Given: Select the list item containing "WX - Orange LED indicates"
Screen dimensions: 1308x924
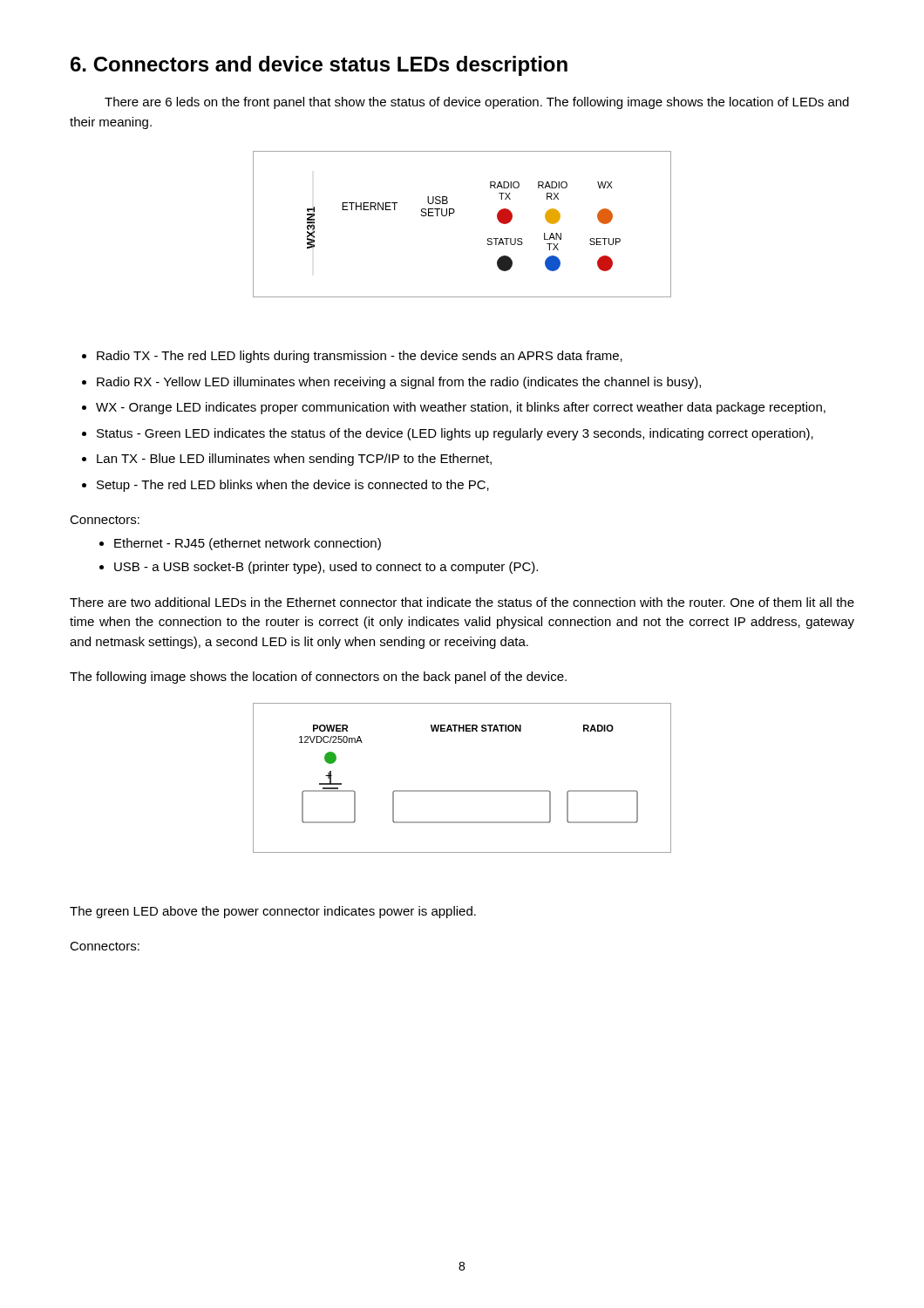Looking at the screenshot, I should 475,407.
